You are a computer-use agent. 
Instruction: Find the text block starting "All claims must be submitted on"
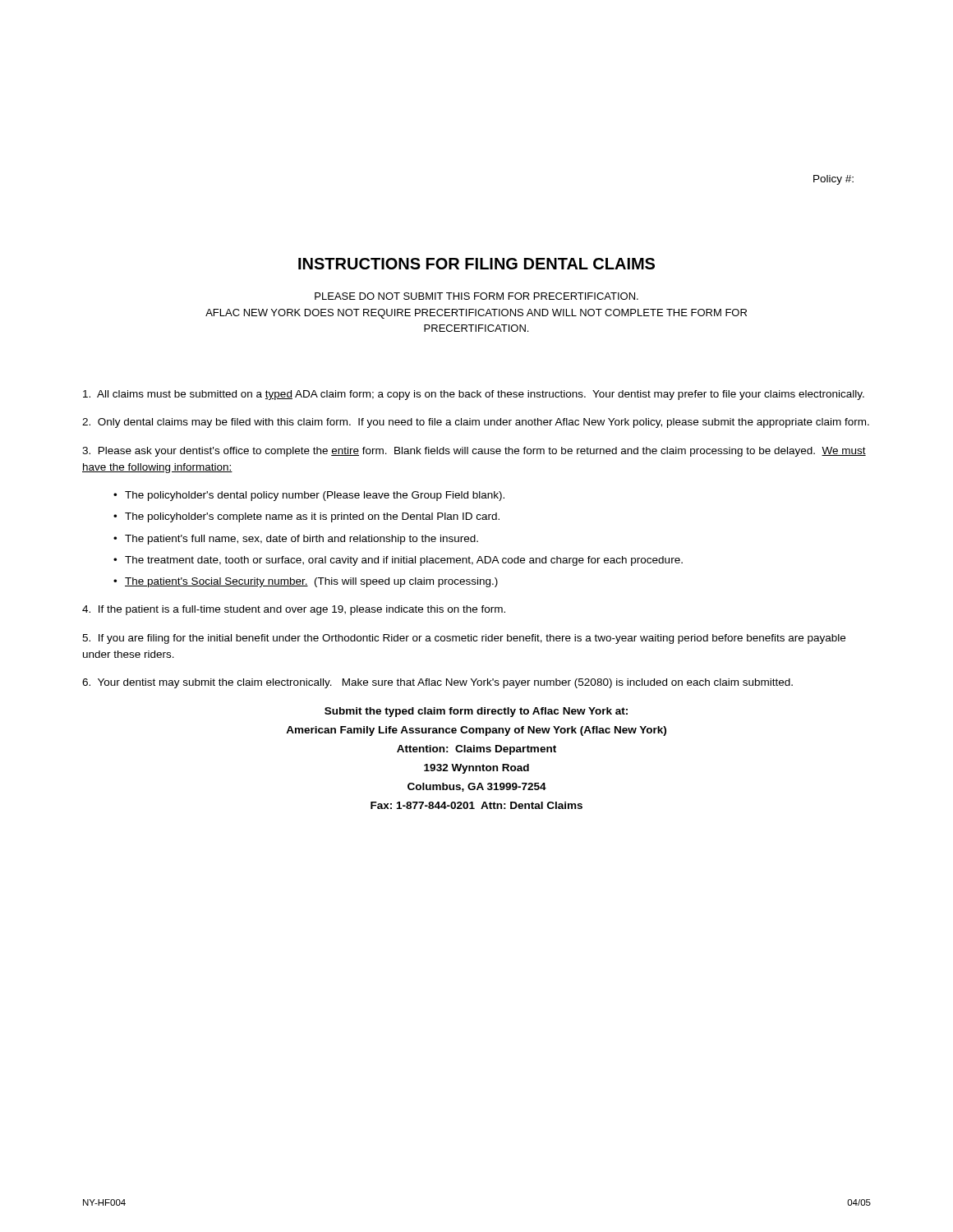(x=476, y=394)
